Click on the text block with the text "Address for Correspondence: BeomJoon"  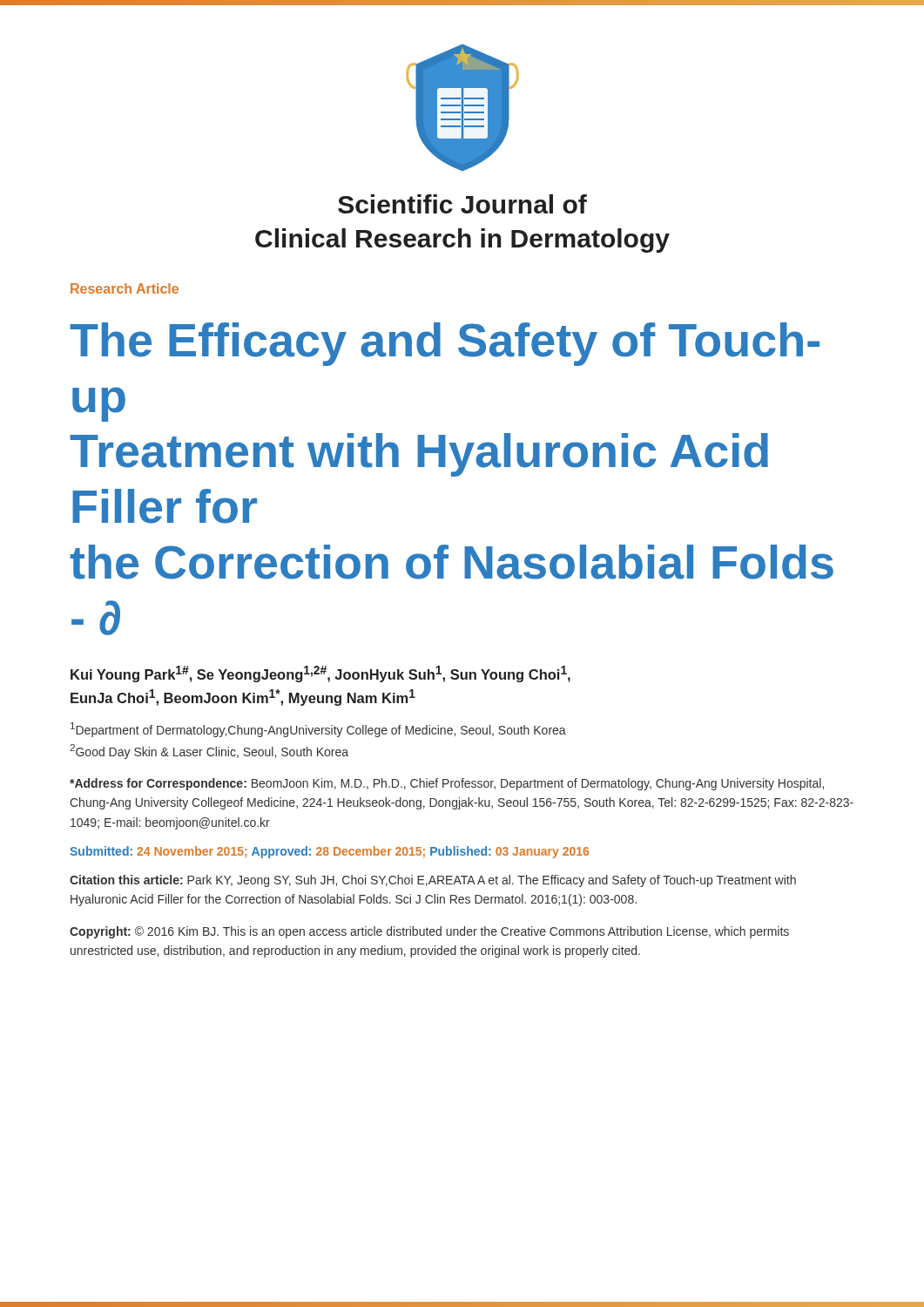[x=462, y=803]
